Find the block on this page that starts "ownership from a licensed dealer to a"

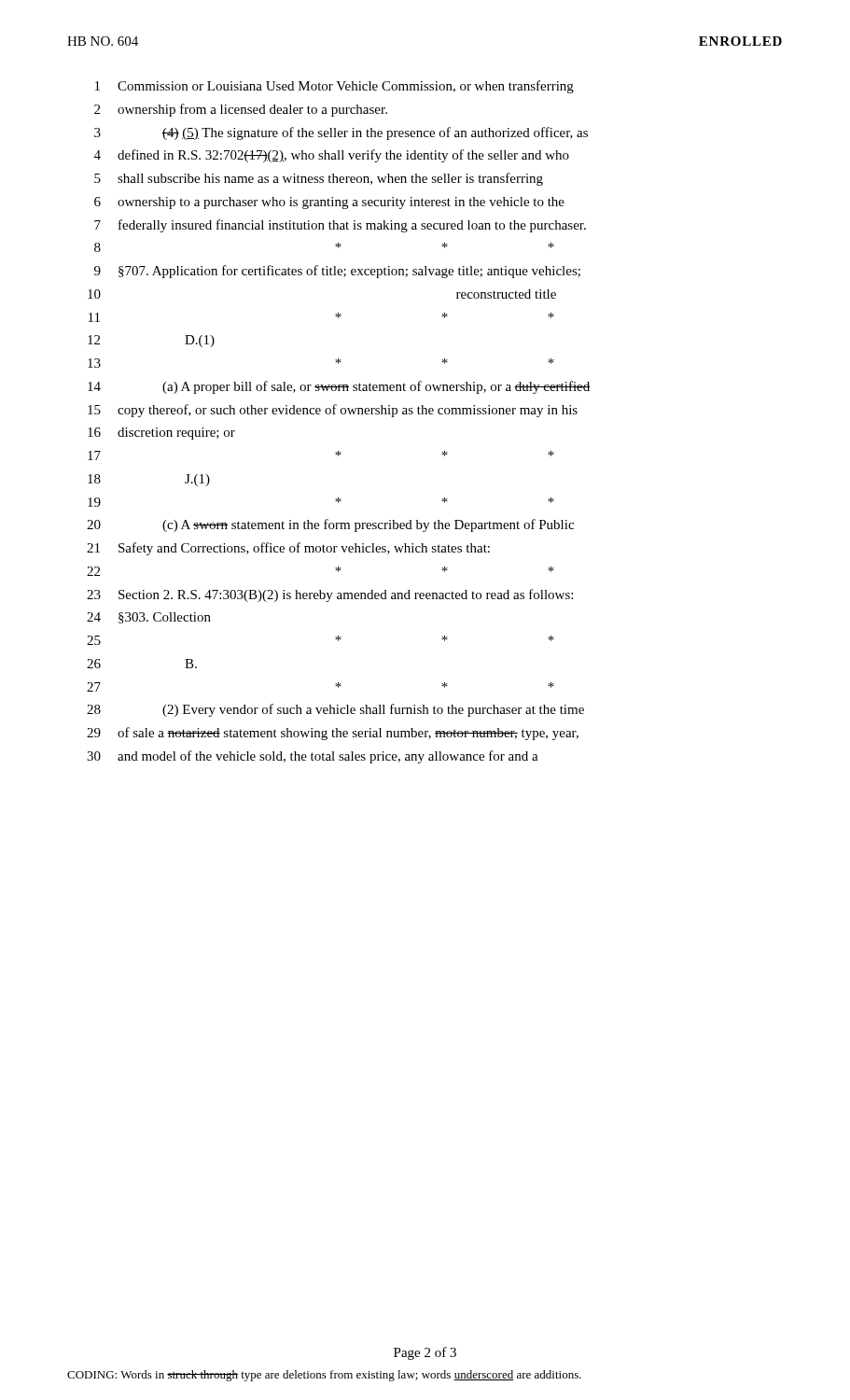pos(253,109)
